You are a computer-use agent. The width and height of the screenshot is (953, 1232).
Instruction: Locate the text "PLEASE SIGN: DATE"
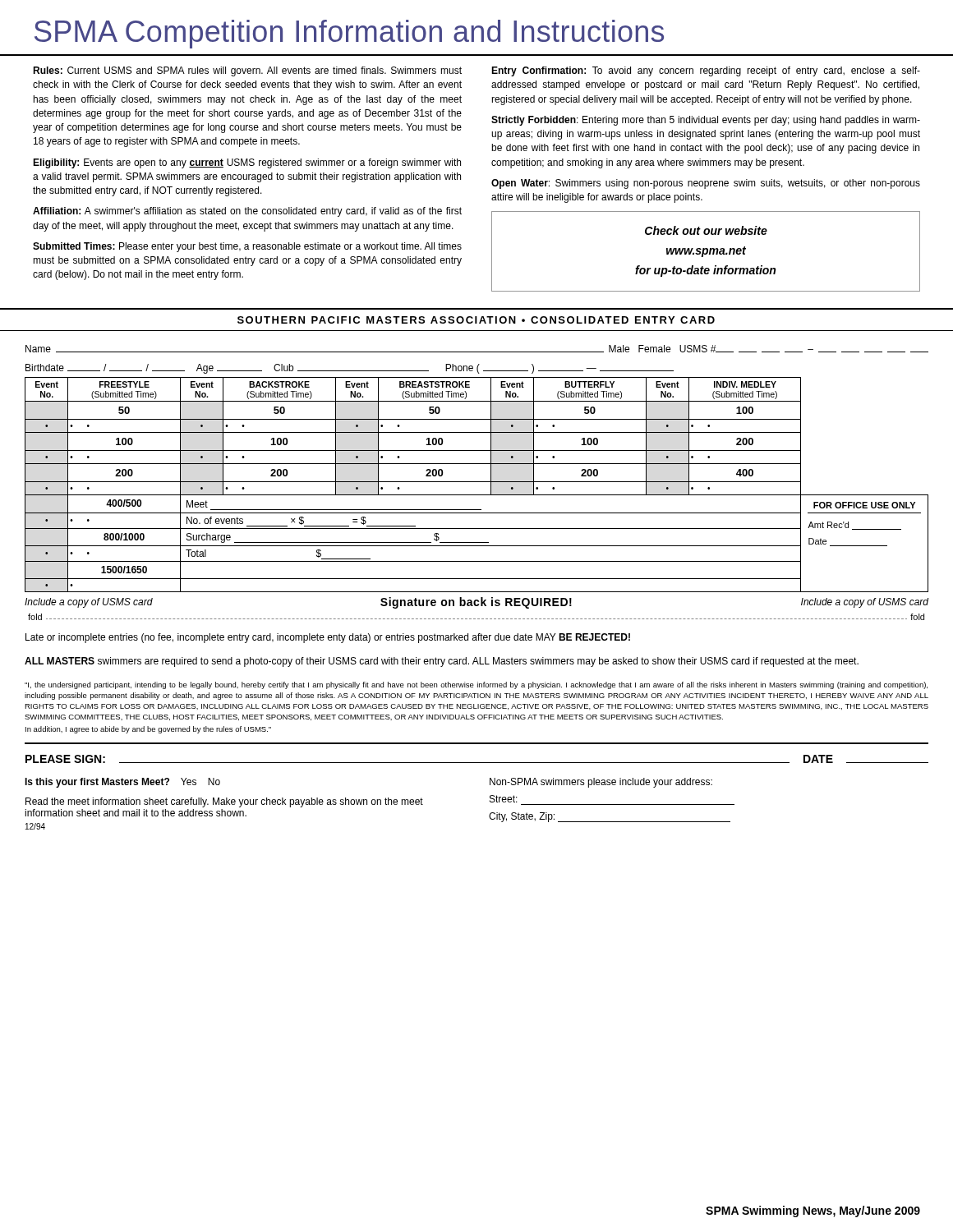tap(476, 754)
